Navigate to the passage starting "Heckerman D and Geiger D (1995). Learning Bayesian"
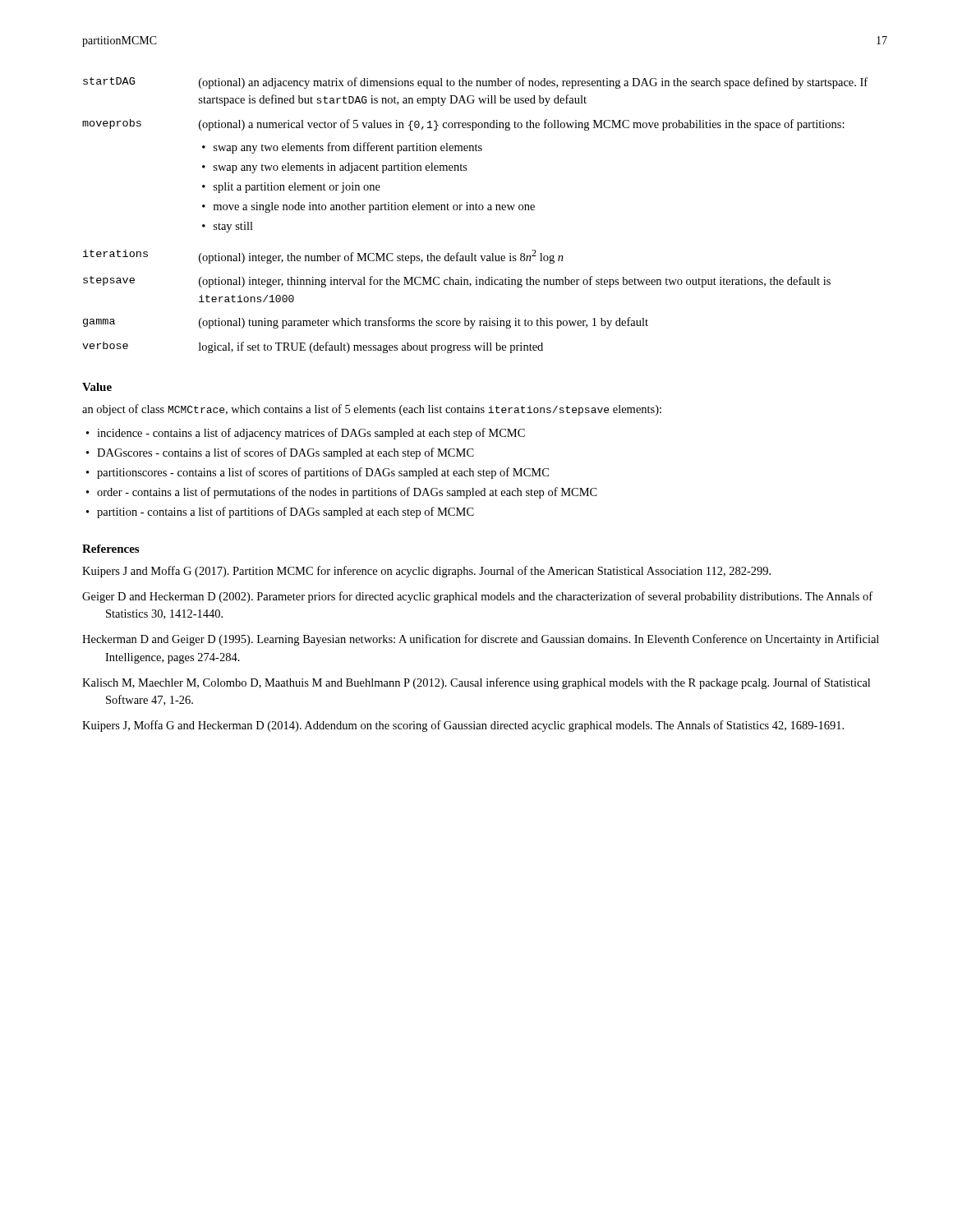The width and height of the screenshot is (953, 1232). 481,648
